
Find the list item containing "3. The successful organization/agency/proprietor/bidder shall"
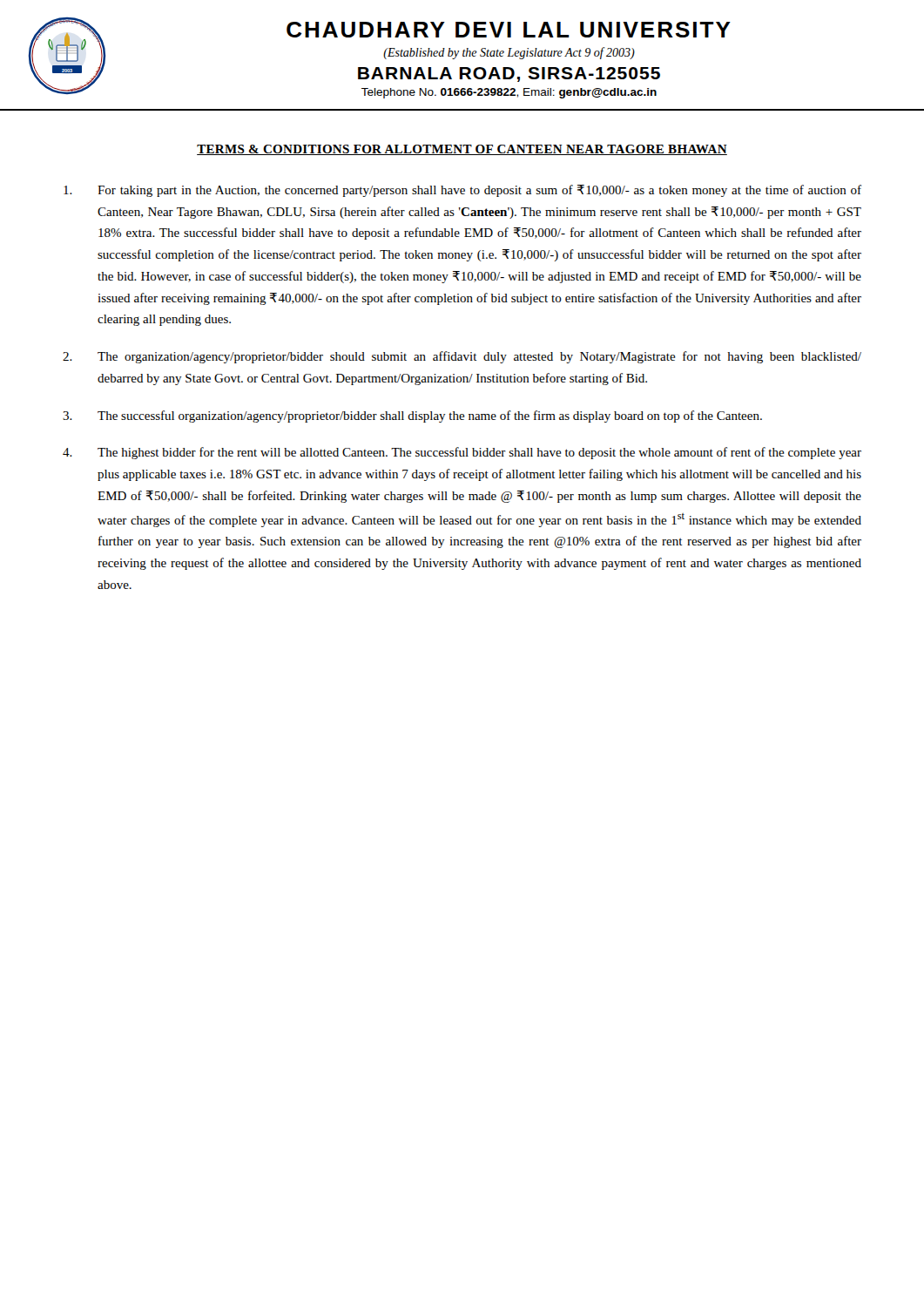[462, 416]
